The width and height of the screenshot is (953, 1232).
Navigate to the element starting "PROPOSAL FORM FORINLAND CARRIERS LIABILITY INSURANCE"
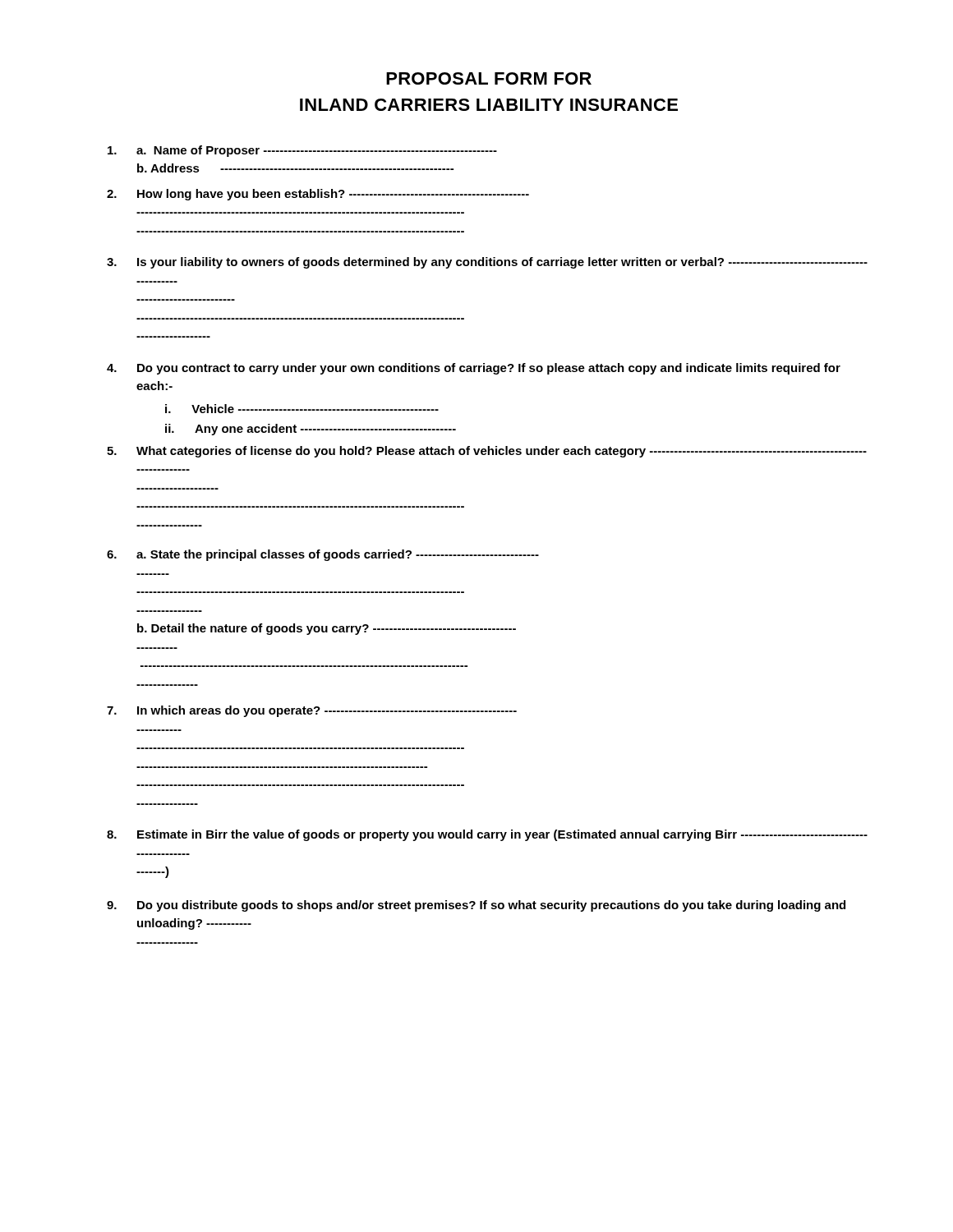(x=489, y=92)
